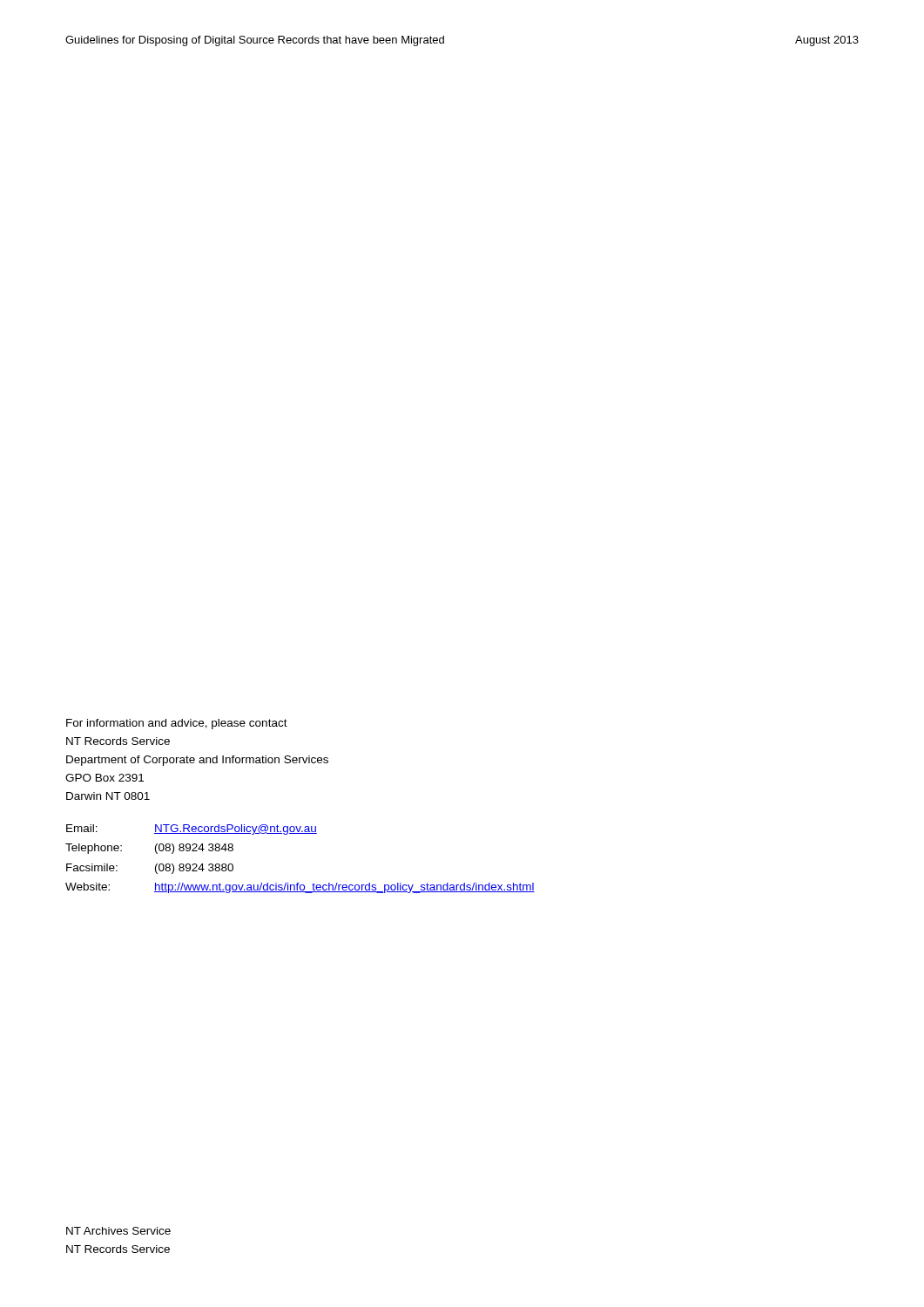Find the text starting "For information and"

(x=197, y=759)
